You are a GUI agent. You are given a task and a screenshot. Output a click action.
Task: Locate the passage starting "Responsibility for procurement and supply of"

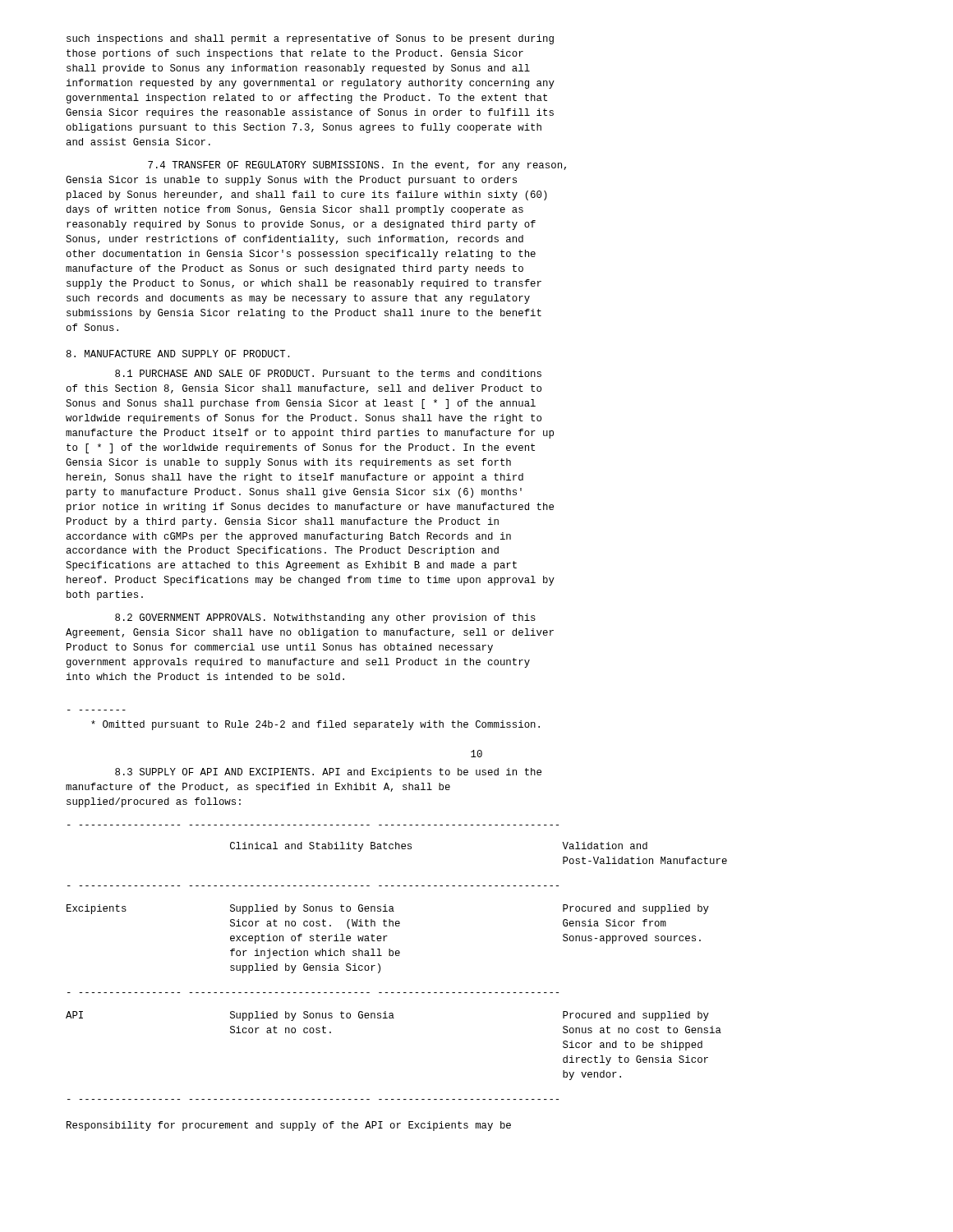click(289, 1126)
